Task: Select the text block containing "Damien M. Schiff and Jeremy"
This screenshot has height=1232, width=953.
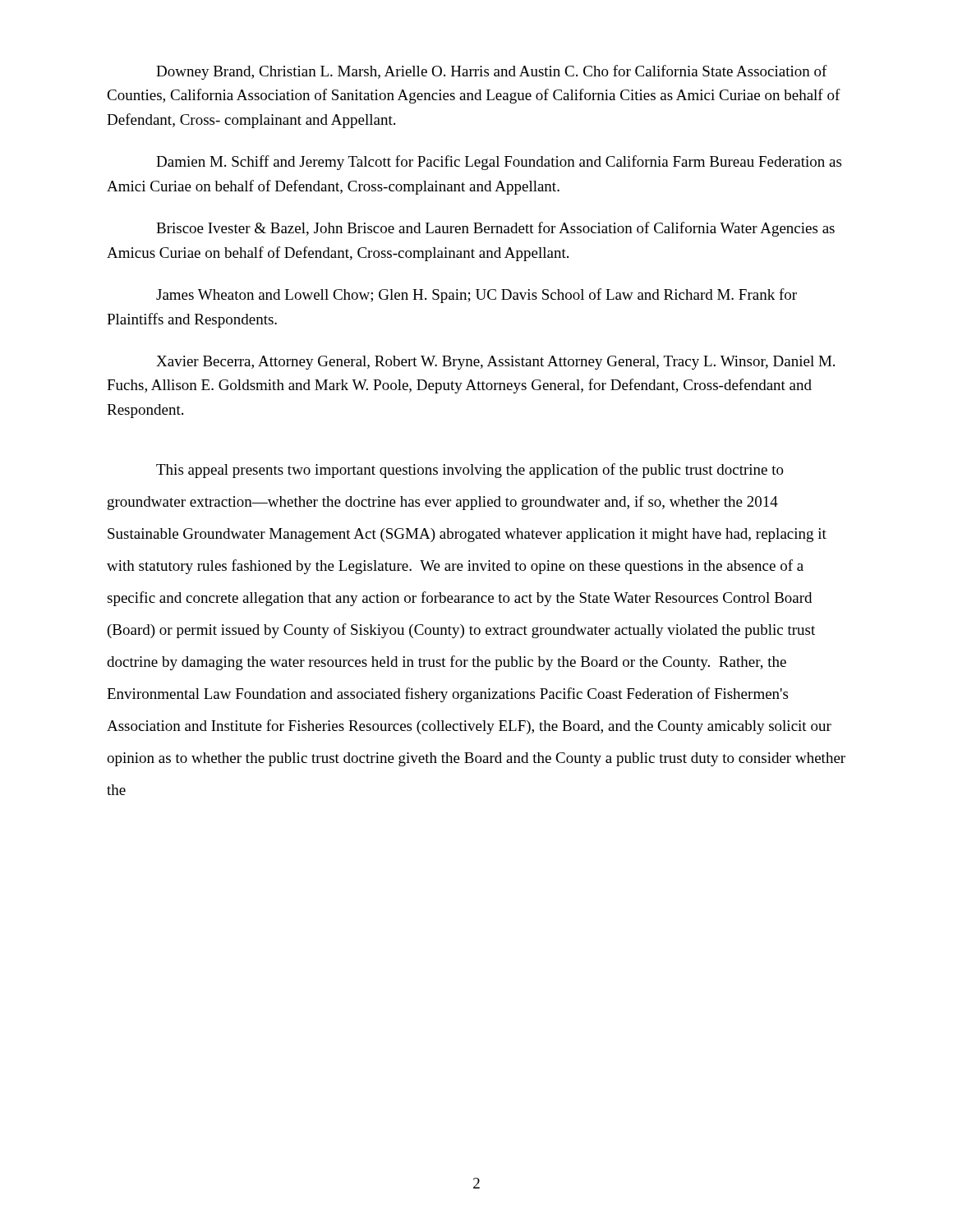Action: tap(474, 174)
